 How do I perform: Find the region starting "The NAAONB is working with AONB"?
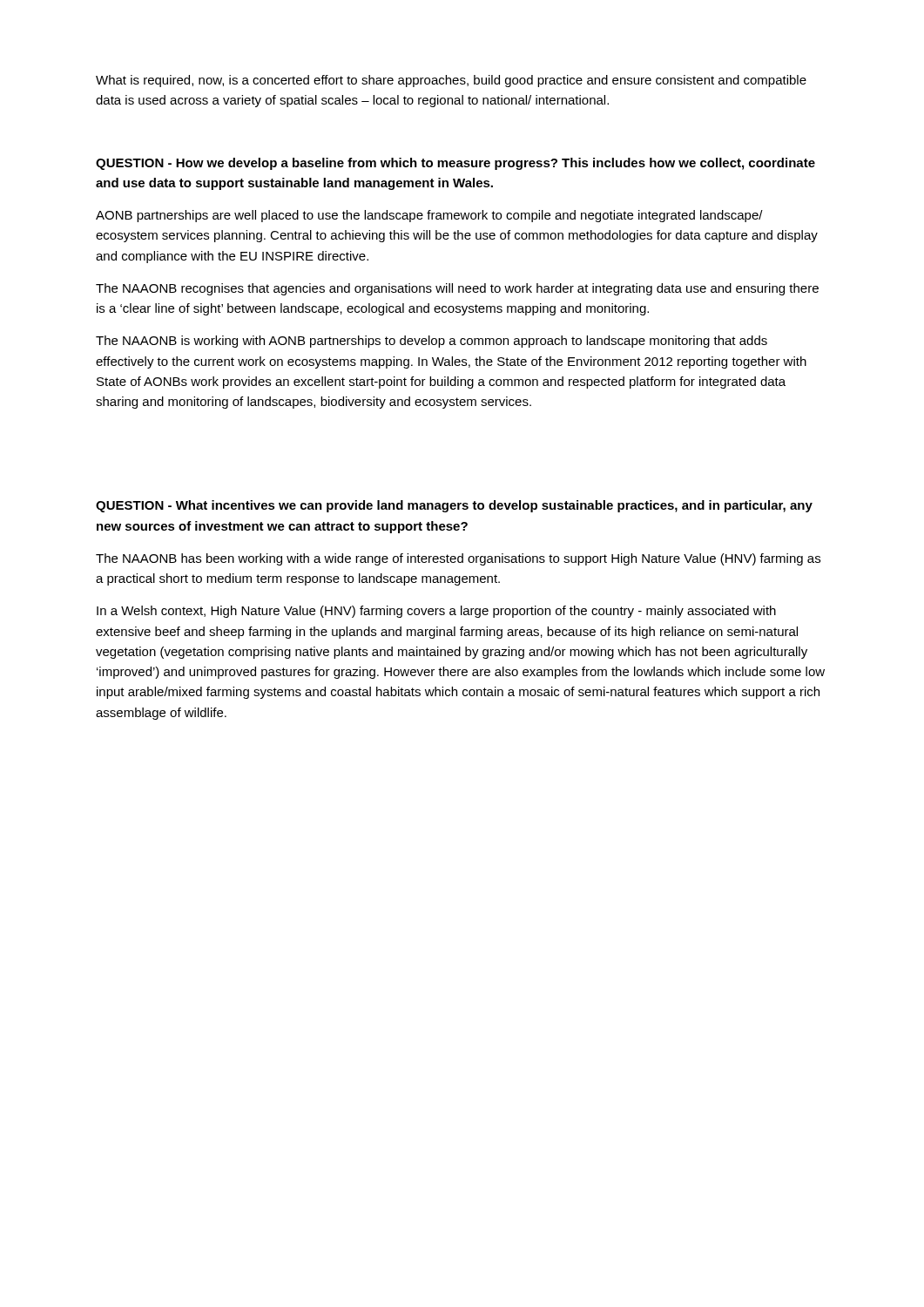click(x=451, y=371)
